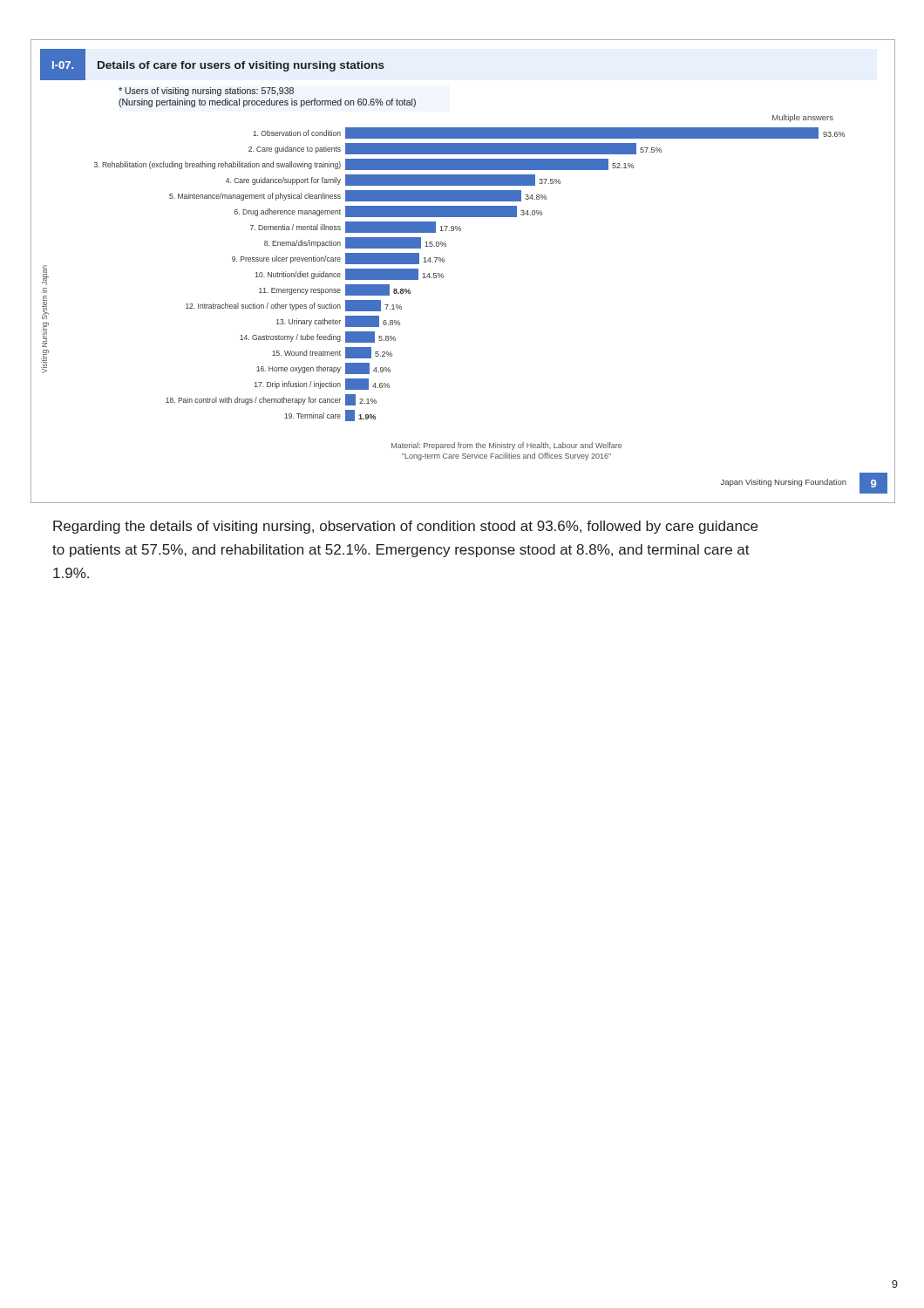This screenshot has height=1308, width=924.
Task: Point to the block beginning "Regarding the details of"
Action: point(405,550)
